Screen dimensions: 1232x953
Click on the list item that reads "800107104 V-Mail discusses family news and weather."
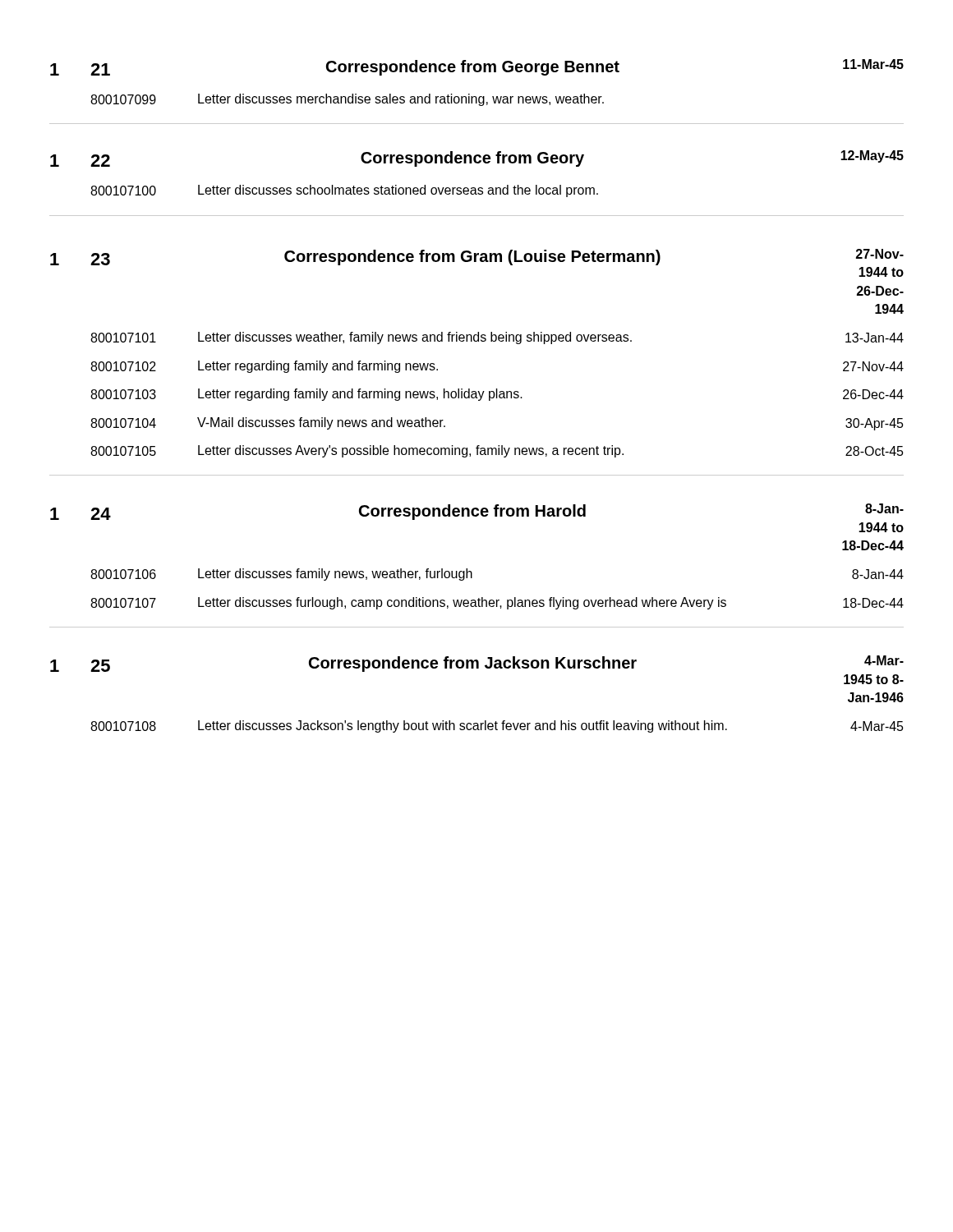pos(121,423)
